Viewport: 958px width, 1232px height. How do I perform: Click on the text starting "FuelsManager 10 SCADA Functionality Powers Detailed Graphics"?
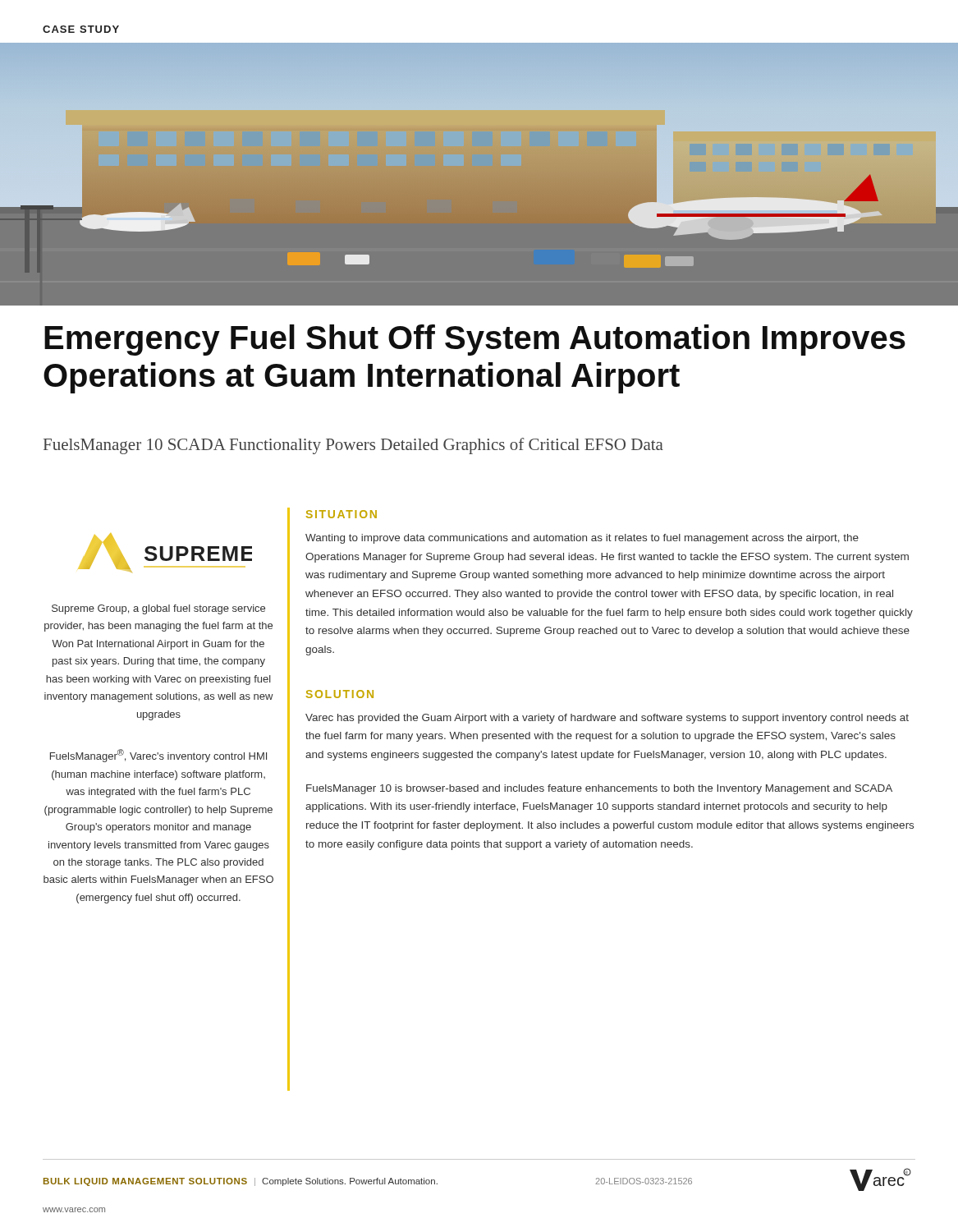click(x=353, y=444)
